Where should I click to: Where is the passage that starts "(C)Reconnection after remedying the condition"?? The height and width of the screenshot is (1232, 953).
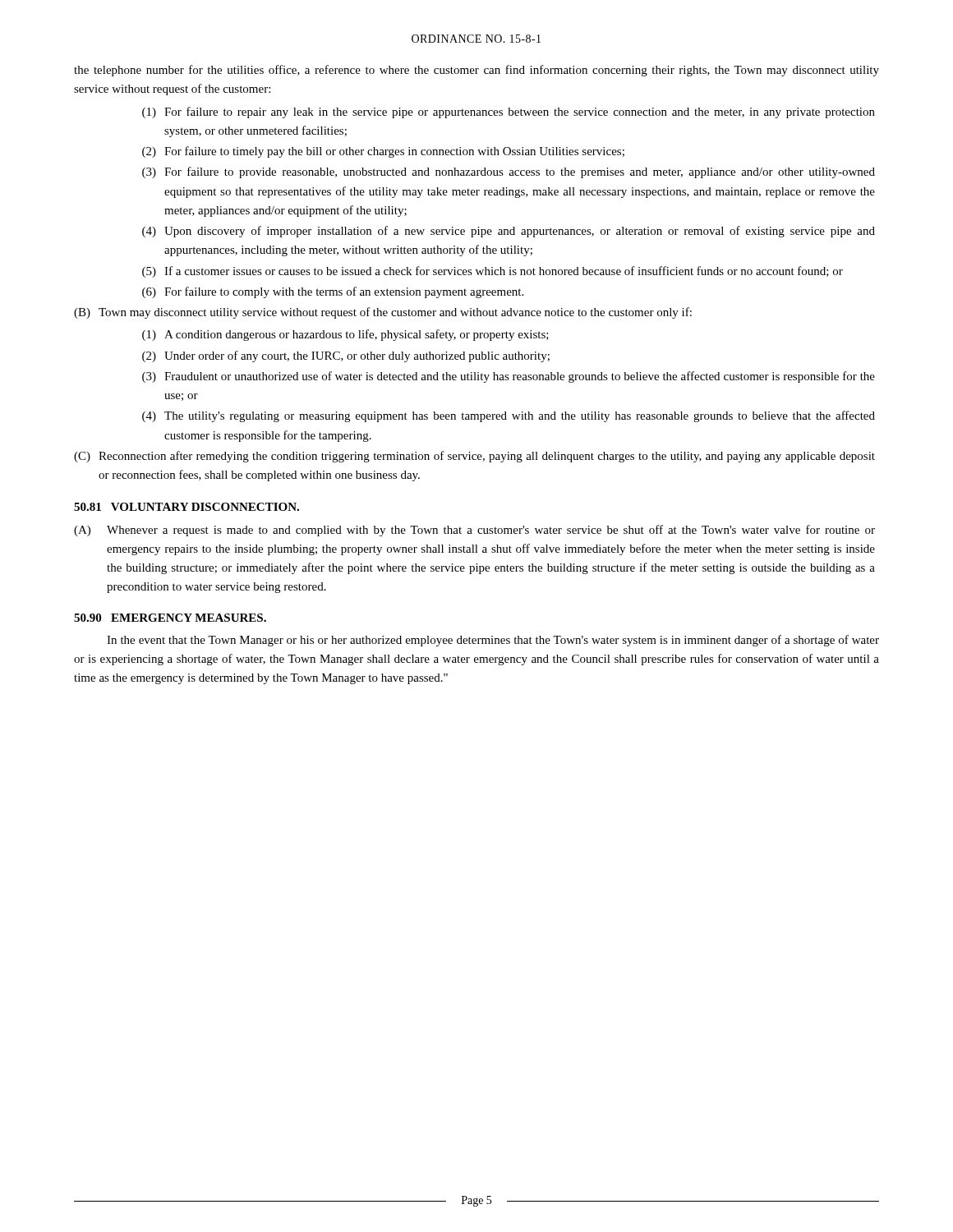pyautogui.click(x=476, y=466)
